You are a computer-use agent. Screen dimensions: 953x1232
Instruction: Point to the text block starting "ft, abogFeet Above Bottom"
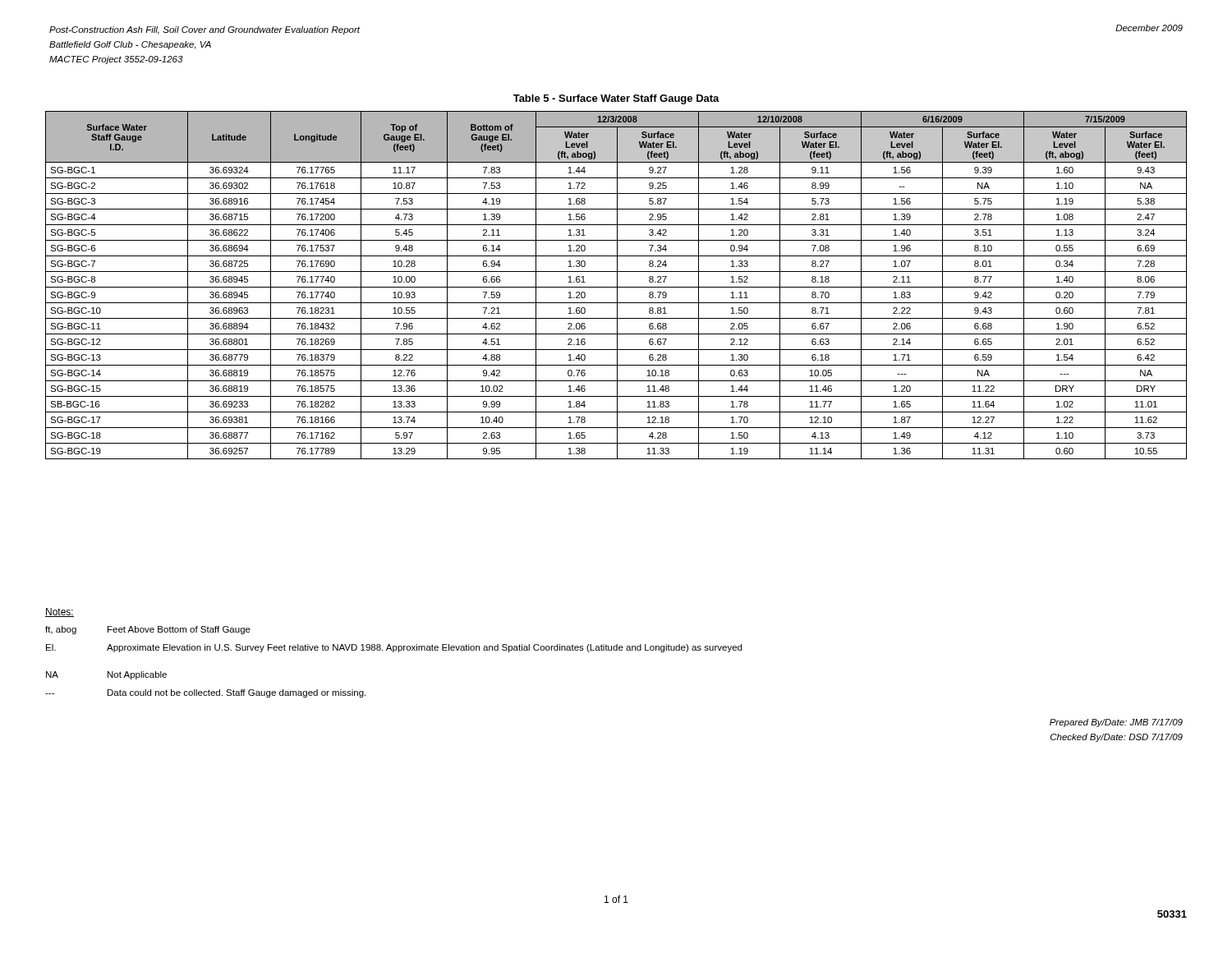tap(148, 629)
